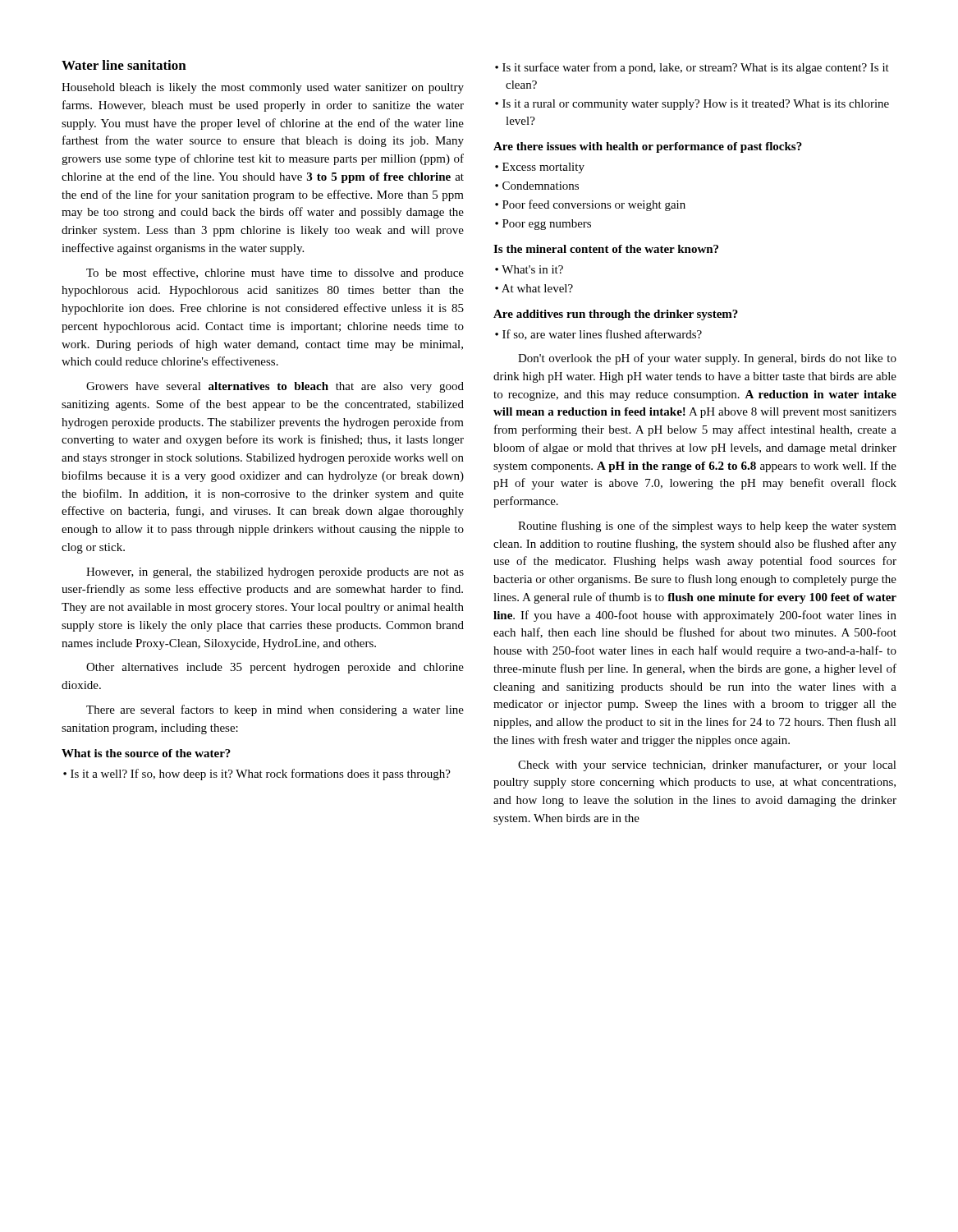Where is the section header that starts "Are there issues with health"?
This screenshot has width=958, height=1232.
pyautogui.click(x=695, y=147)
